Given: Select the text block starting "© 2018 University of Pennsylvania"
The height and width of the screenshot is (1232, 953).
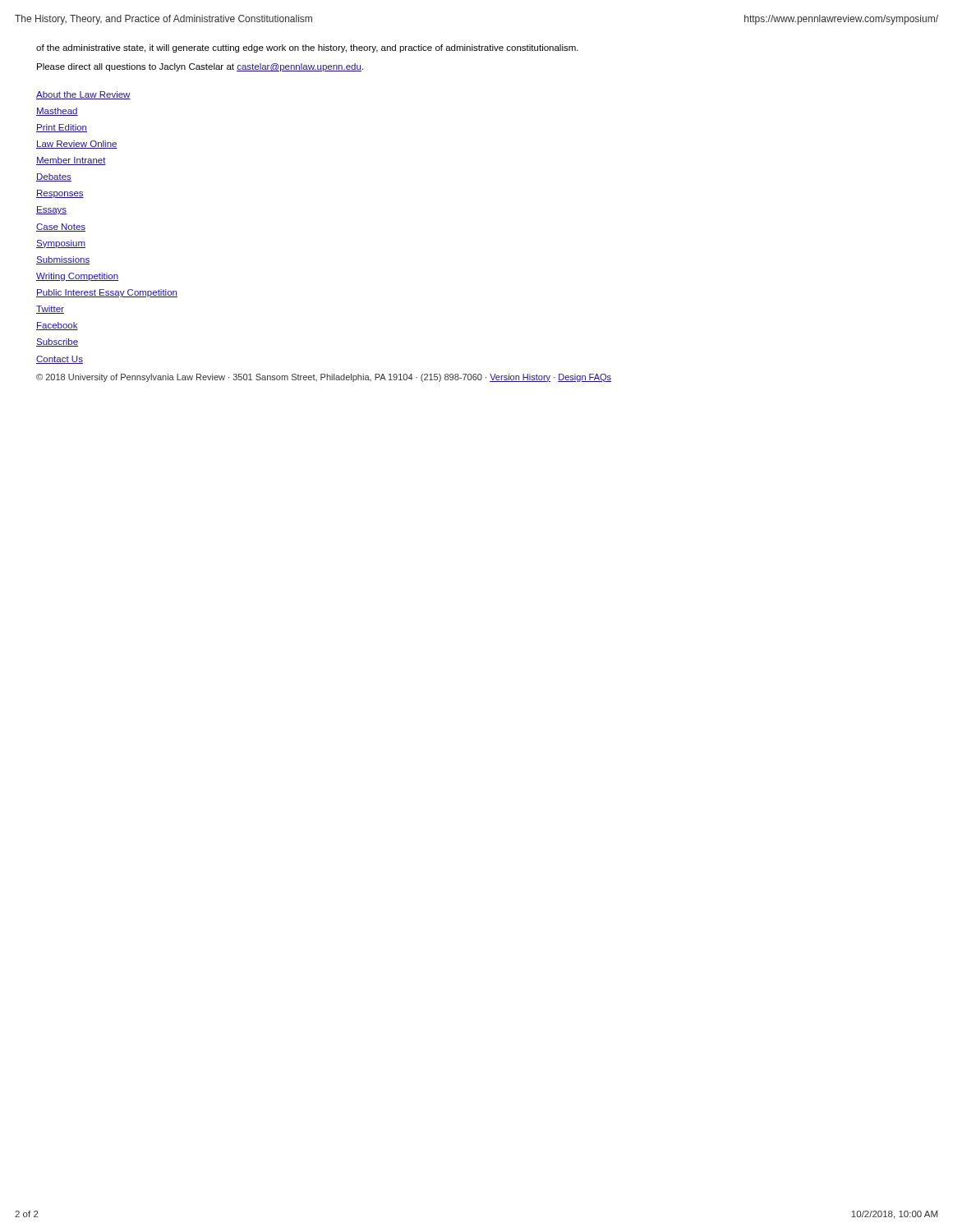Looking at the screenshot, I should pyautogui.click(x=324, y=377).
